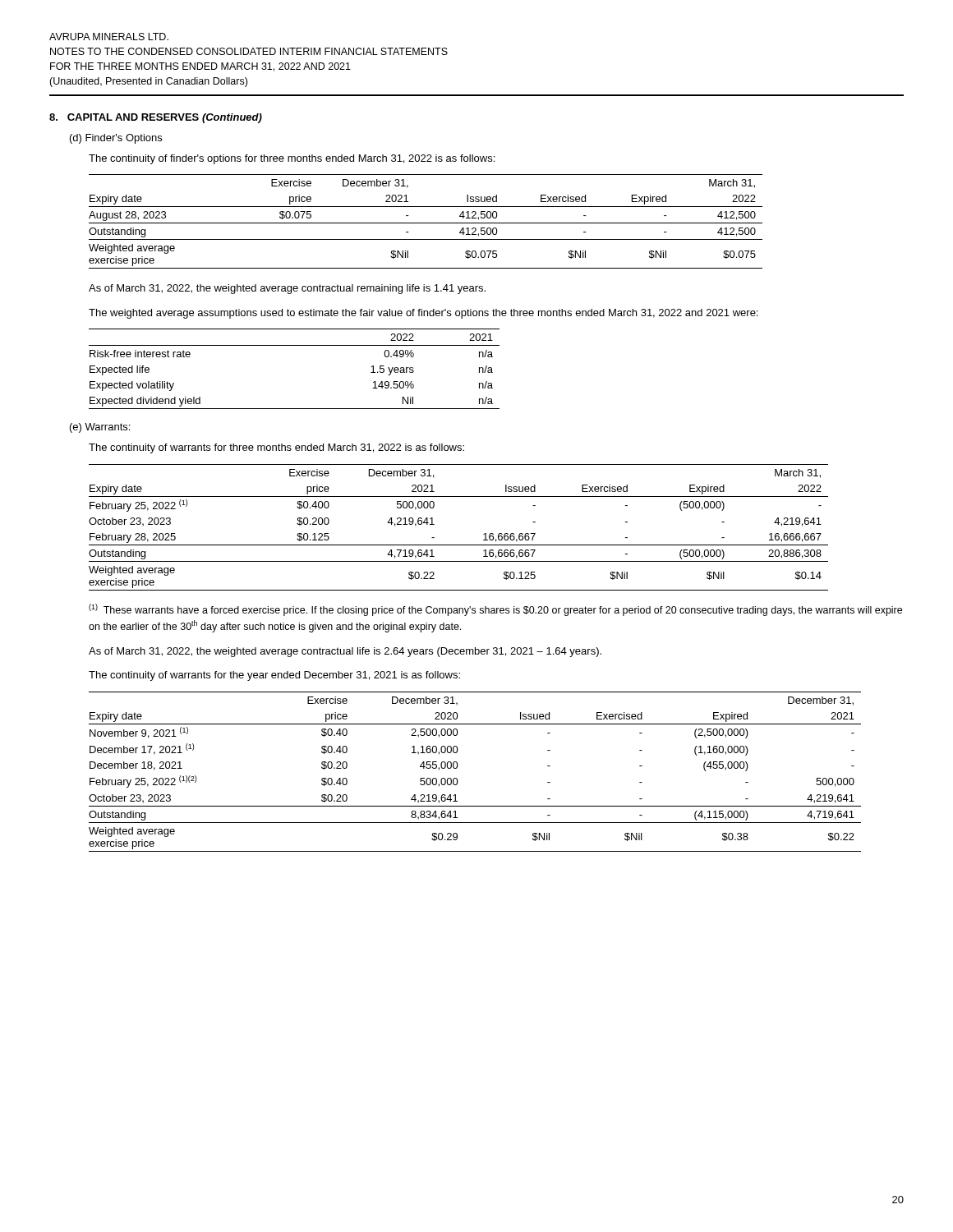The image size is (953, 1232).
Task: Click where it says "(e) Warrants:"
Action: (x=100, y=427)
